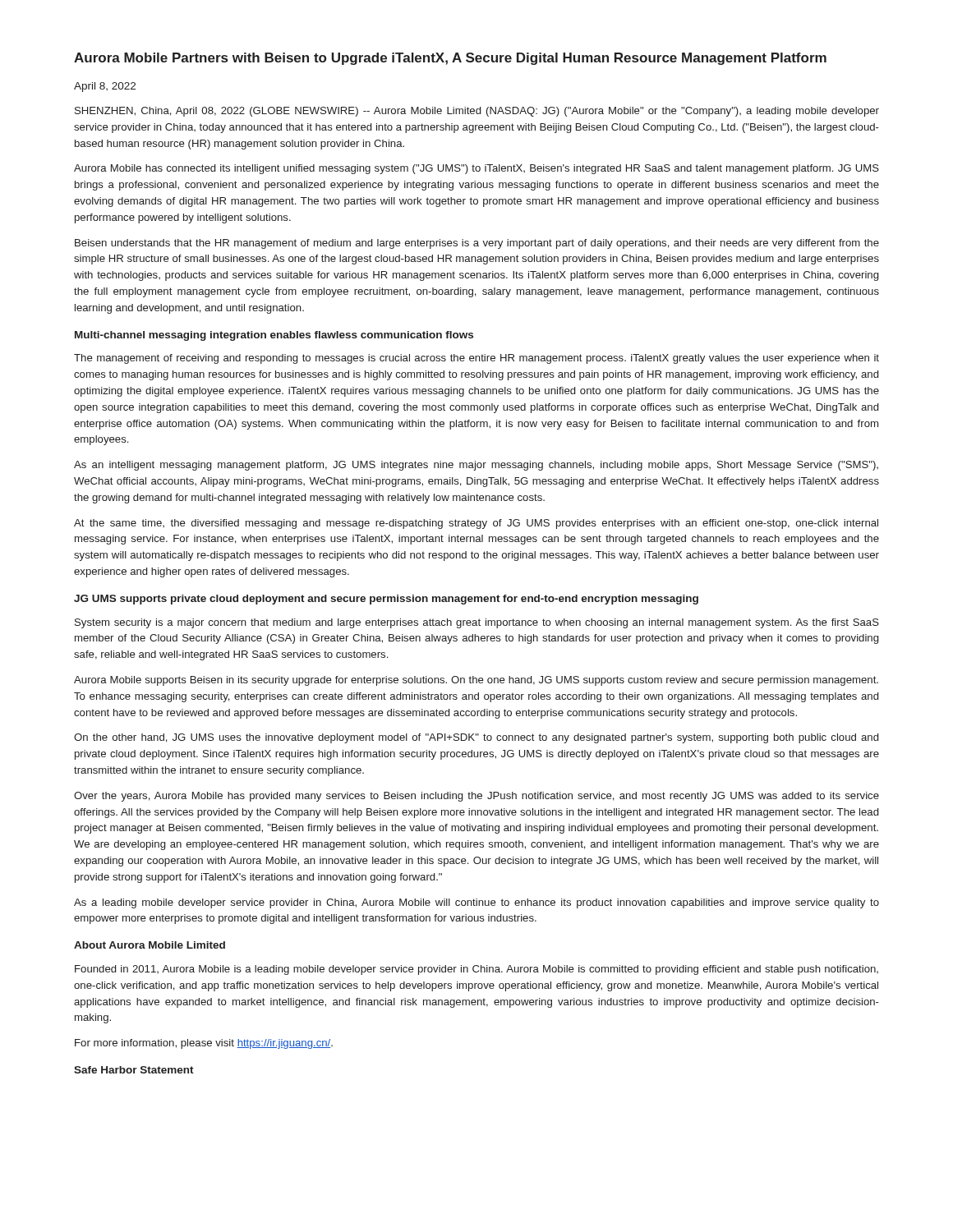The height and width of the screenshot is (1232, 953).
Task: Point to the block beginning "Over the years, Aurora Mobile has"
Action: click(x=476, y=836)
